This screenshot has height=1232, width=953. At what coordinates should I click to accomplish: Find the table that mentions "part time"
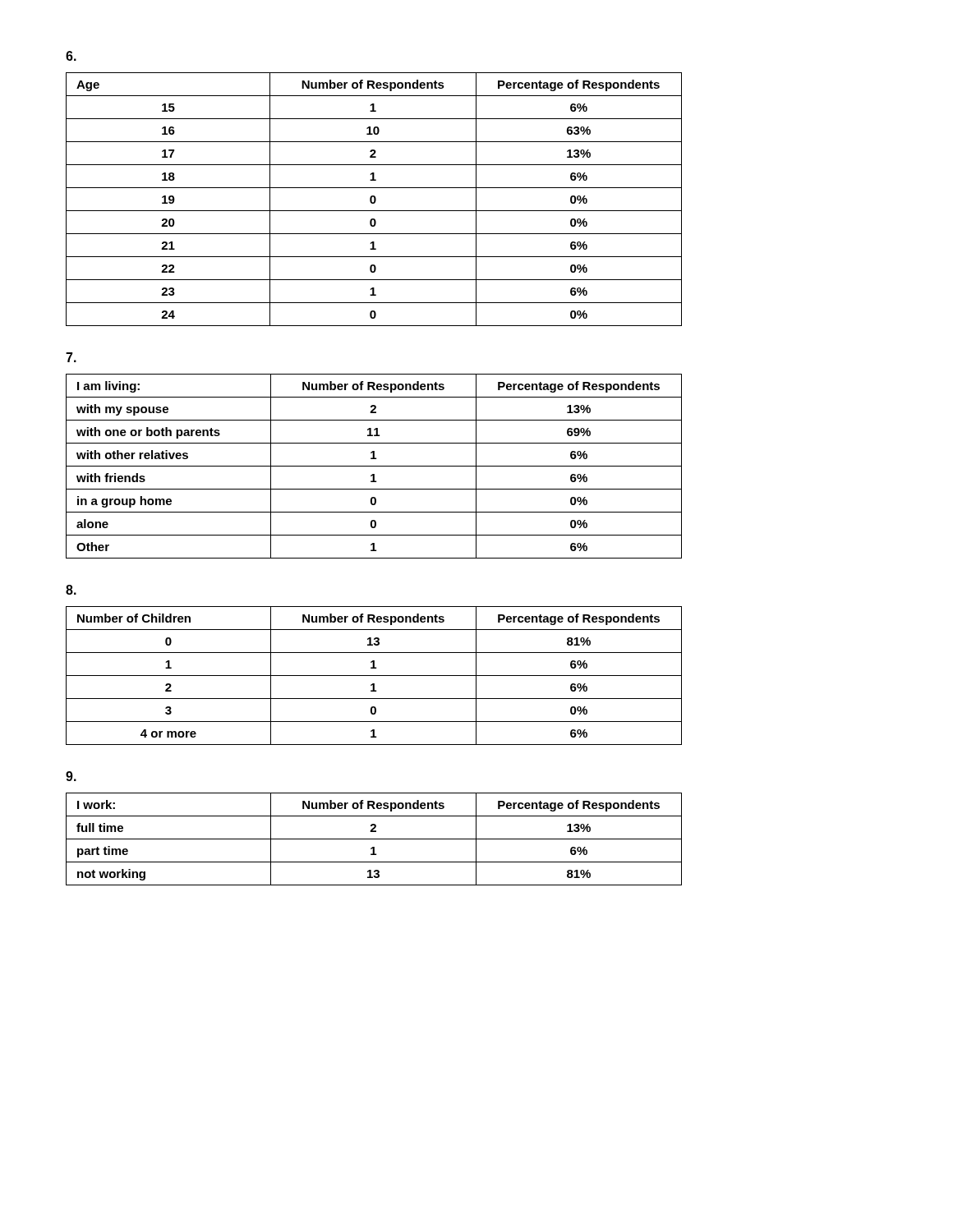(x=476, y=839)
